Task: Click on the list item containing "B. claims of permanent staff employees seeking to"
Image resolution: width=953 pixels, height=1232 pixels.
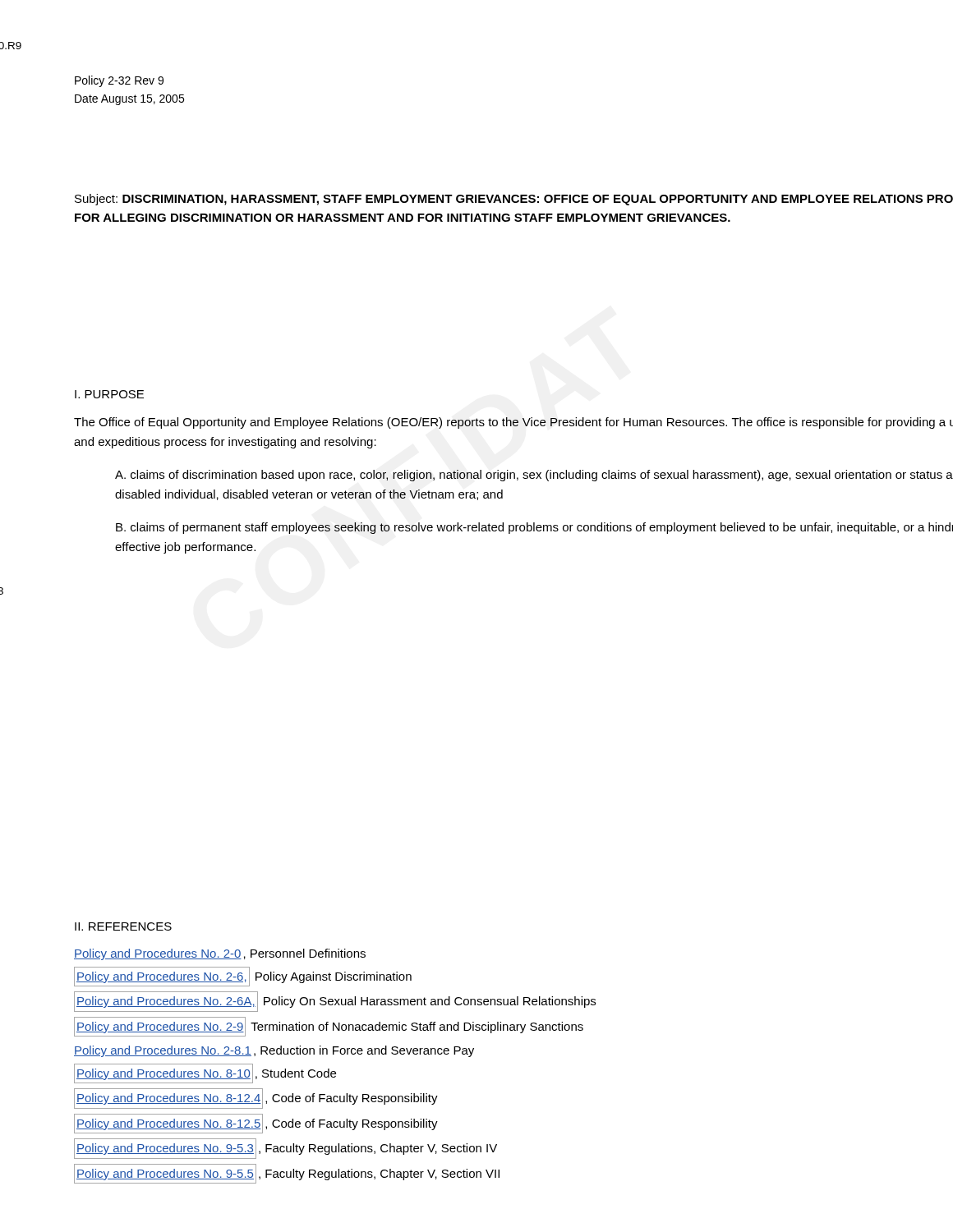Action: (x=534, y=537)
